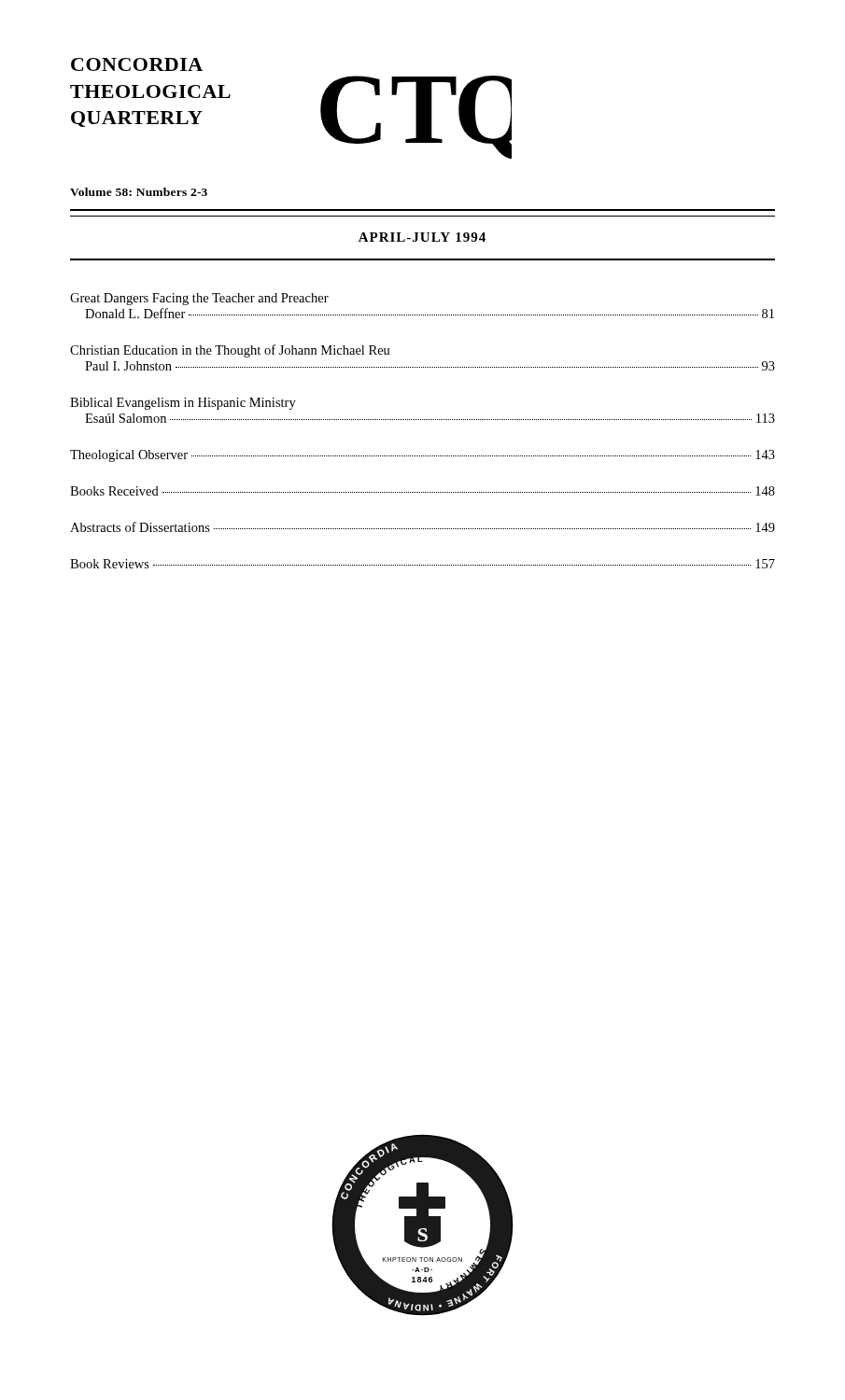
Task: Click on the block starting "Abstracts of Dissertations"
Action: click(422, 528)
